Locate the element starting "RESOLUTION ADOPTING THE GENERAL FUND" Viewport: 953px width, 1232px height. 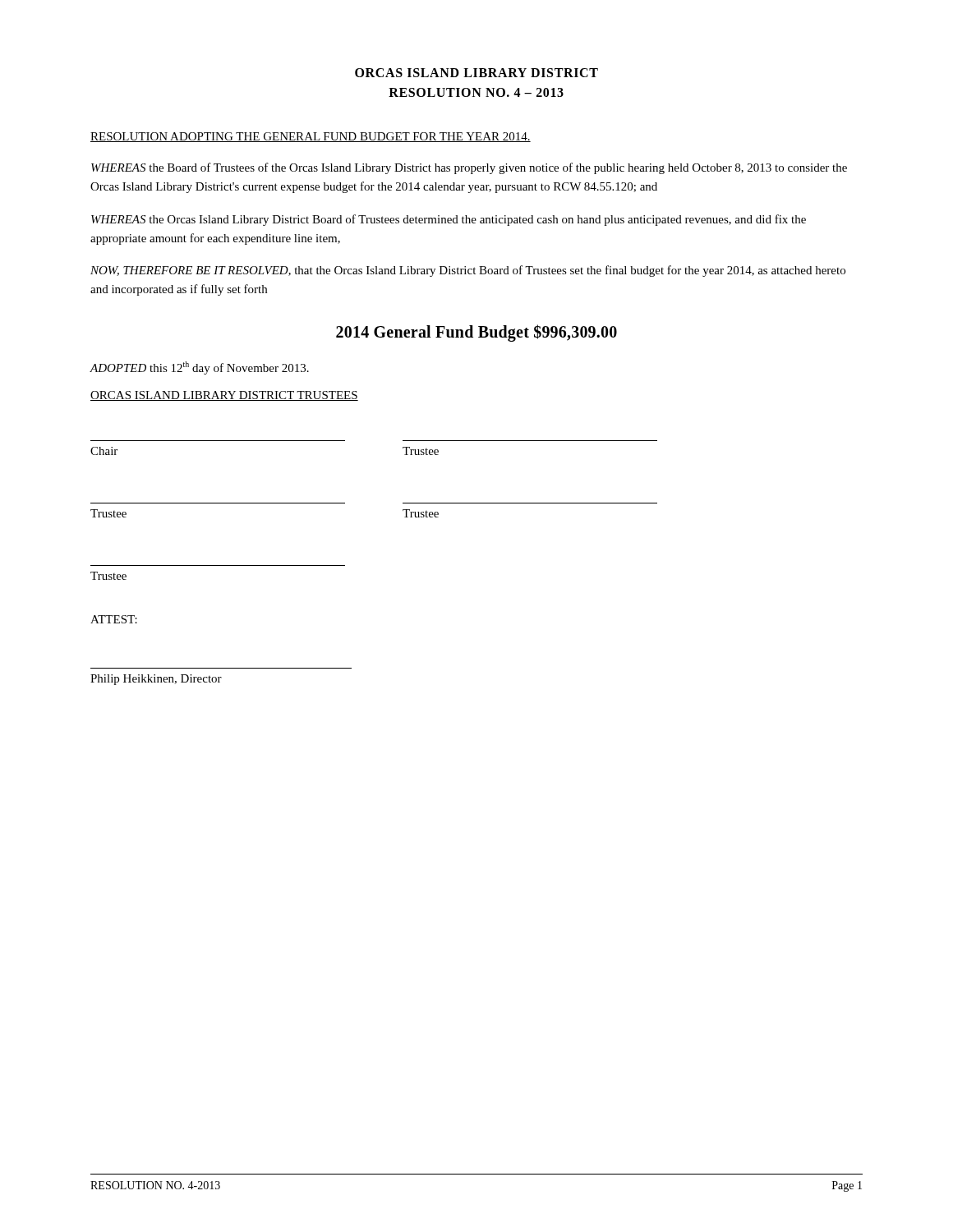(x=310, y=136)
